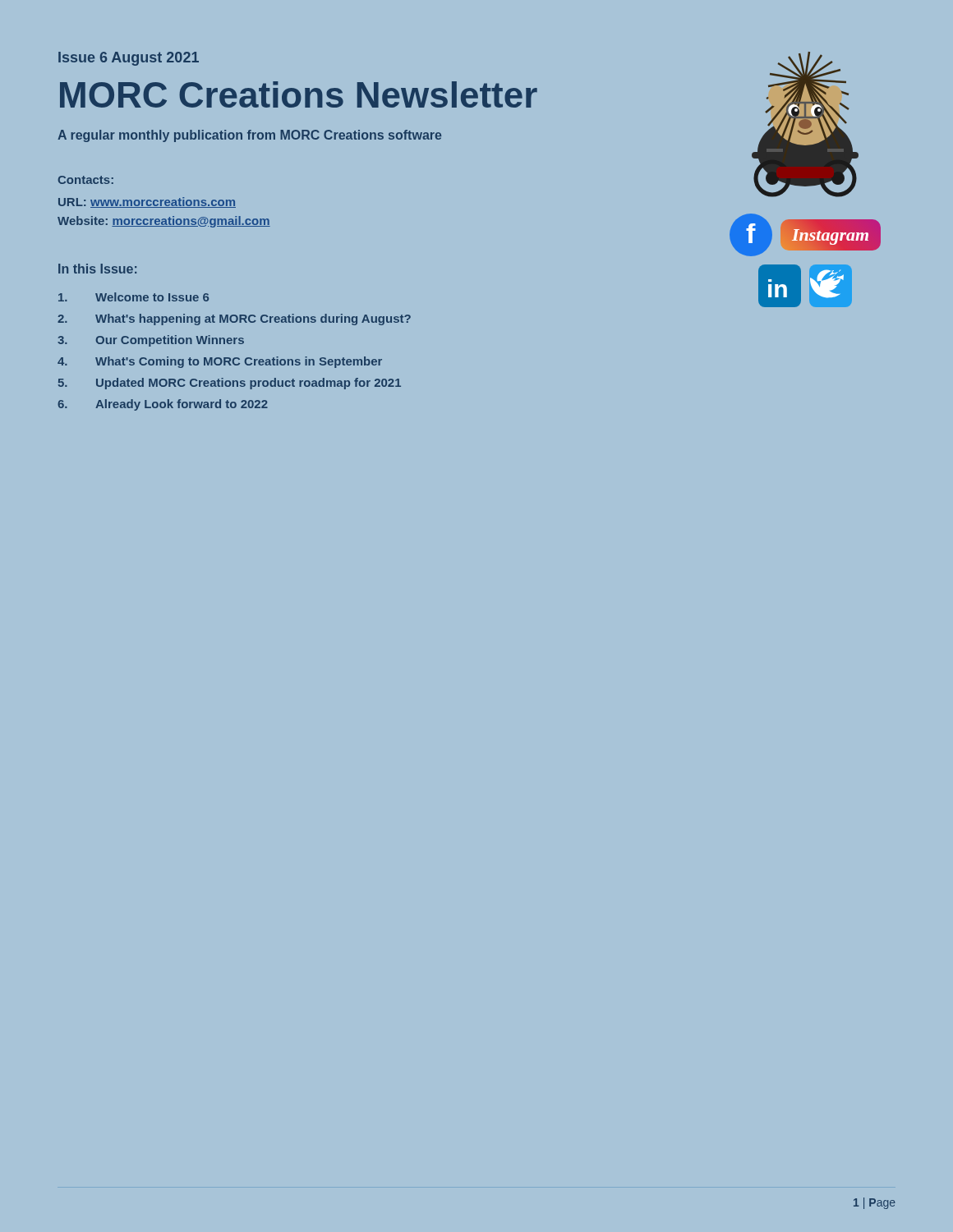The image size is (953, 1232).
Task: Locate the section header that opens with "Issue 6 August"
Action: (128, 57)
